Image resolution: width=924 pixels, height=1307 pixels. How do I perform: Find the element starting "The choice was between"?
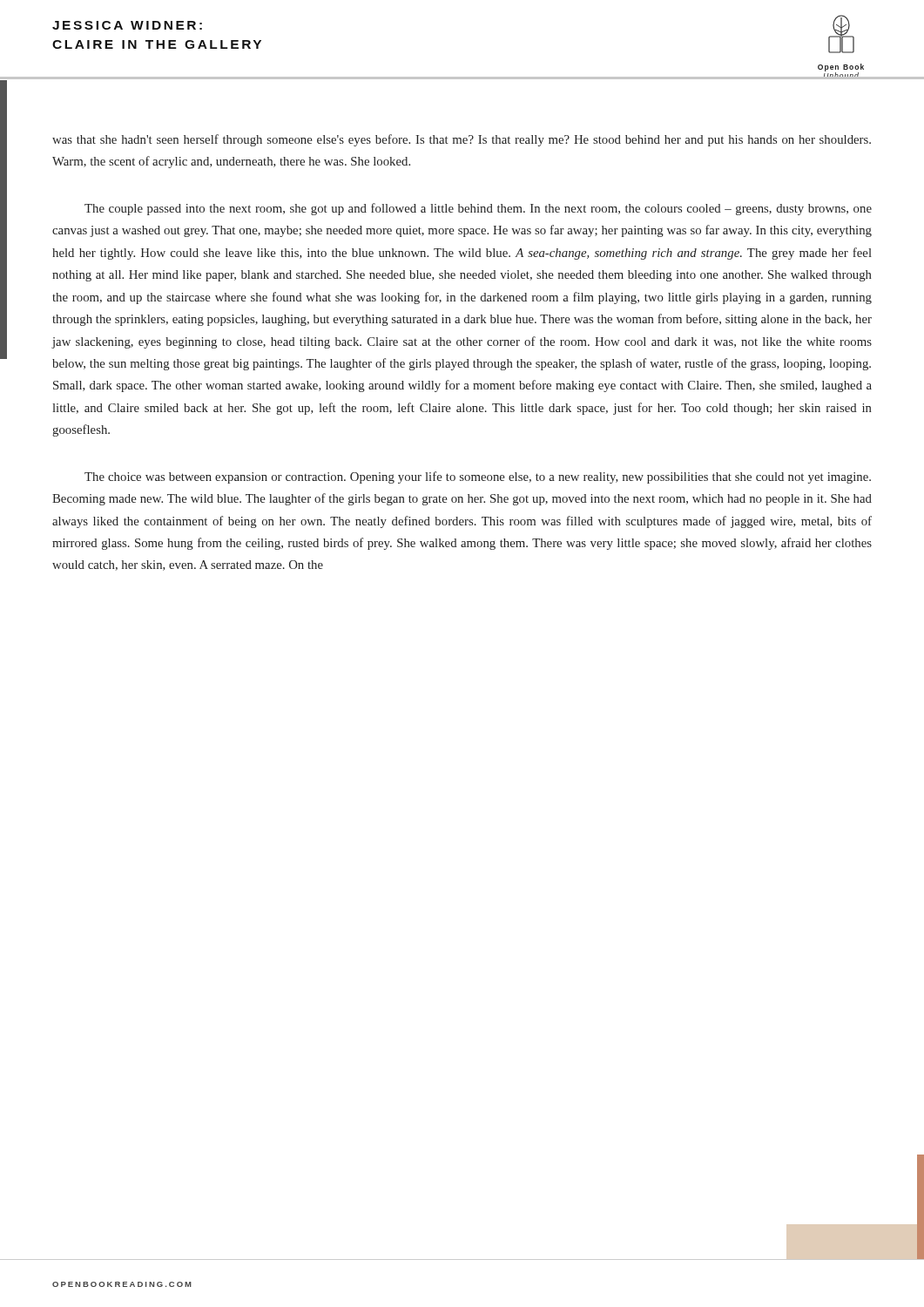462,521
